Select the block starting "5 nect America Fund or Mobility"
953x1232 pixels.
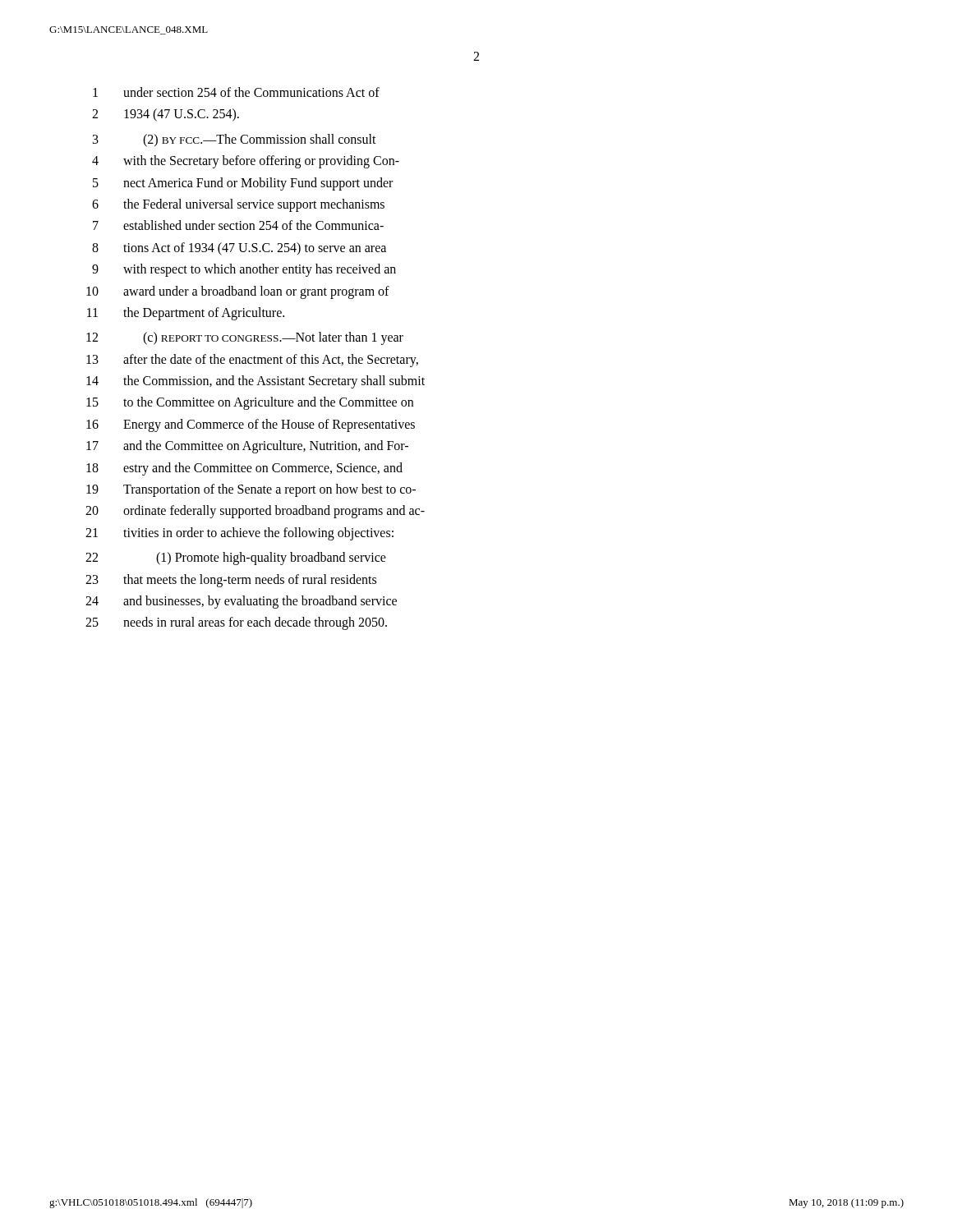click(243, 184)
